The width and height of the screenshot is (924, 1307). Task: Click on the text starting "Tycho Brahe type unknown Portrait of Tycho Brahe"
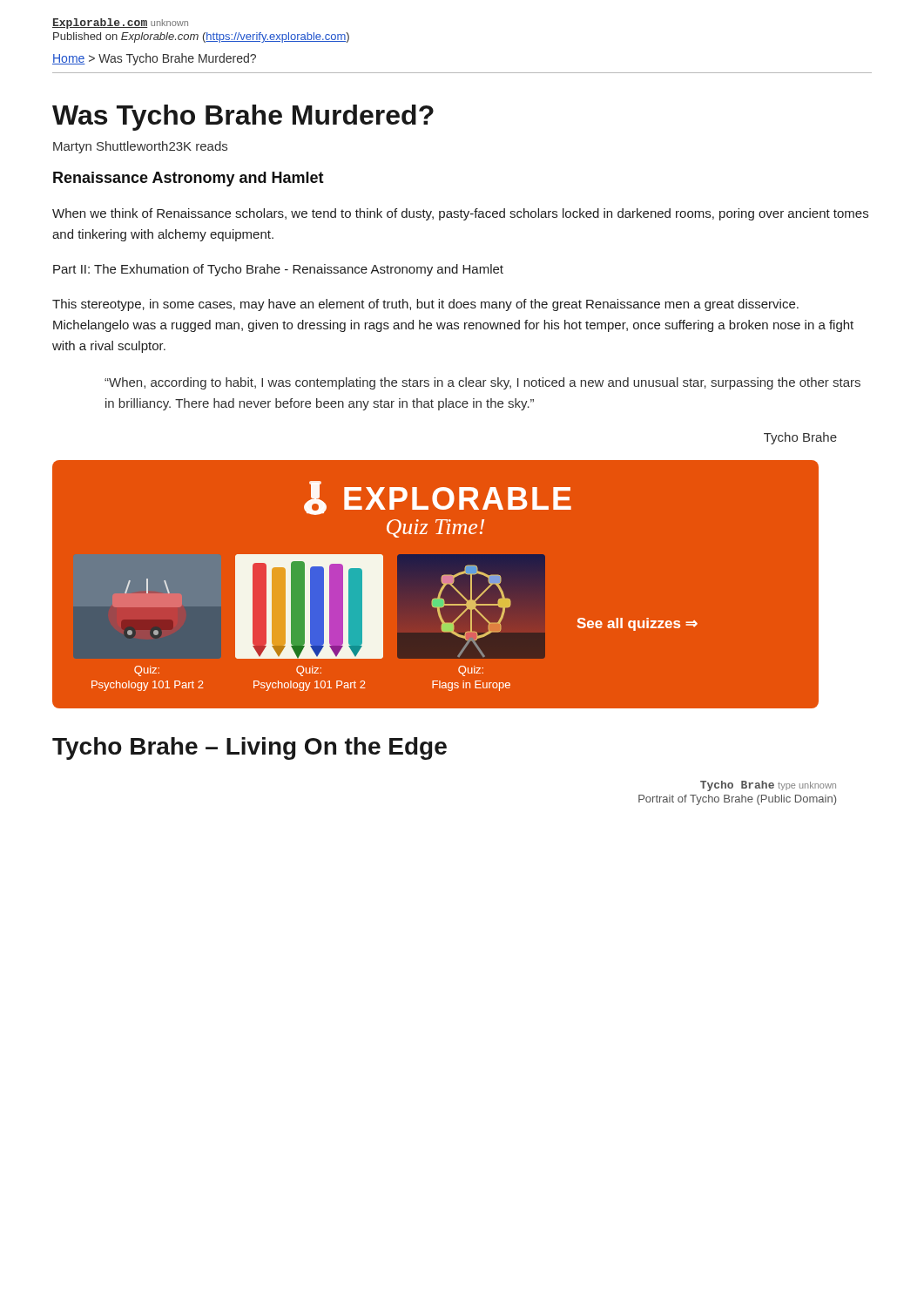[x=737, y=791]
